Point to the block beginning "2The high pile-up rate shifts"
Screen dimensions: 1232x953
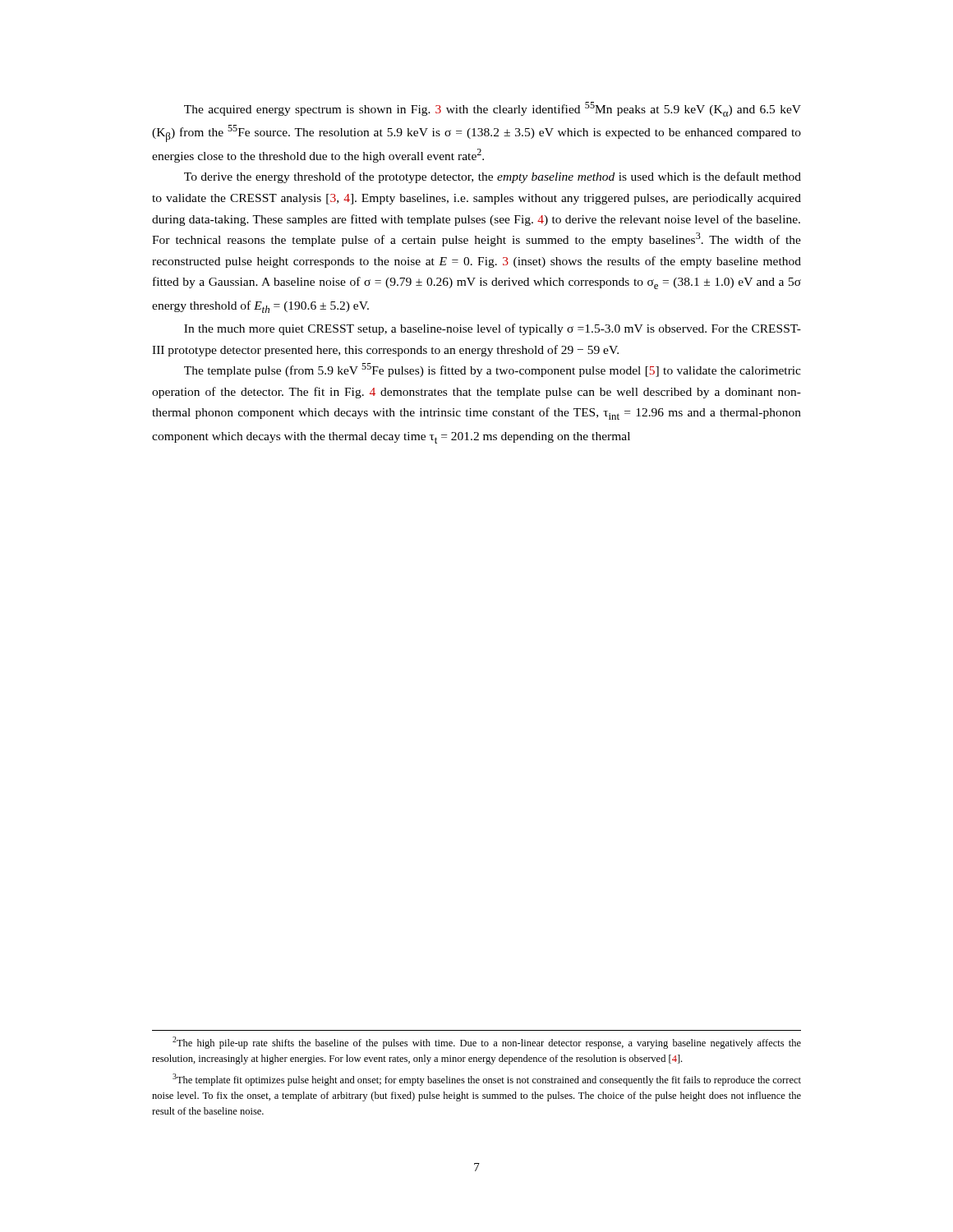click(476, 1051)
